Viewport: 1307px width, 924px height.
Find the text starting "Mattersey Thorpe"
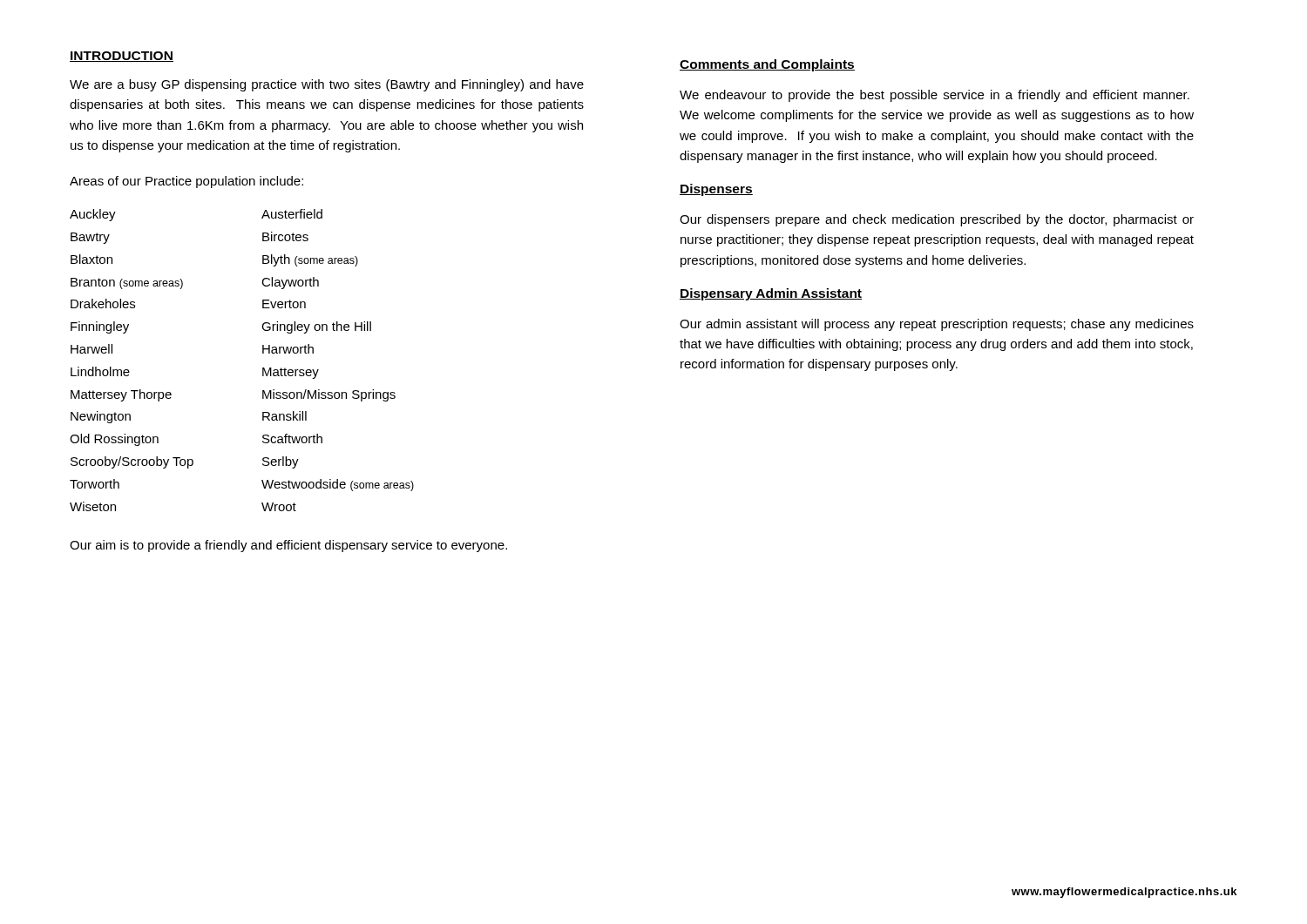coord(121,394)
